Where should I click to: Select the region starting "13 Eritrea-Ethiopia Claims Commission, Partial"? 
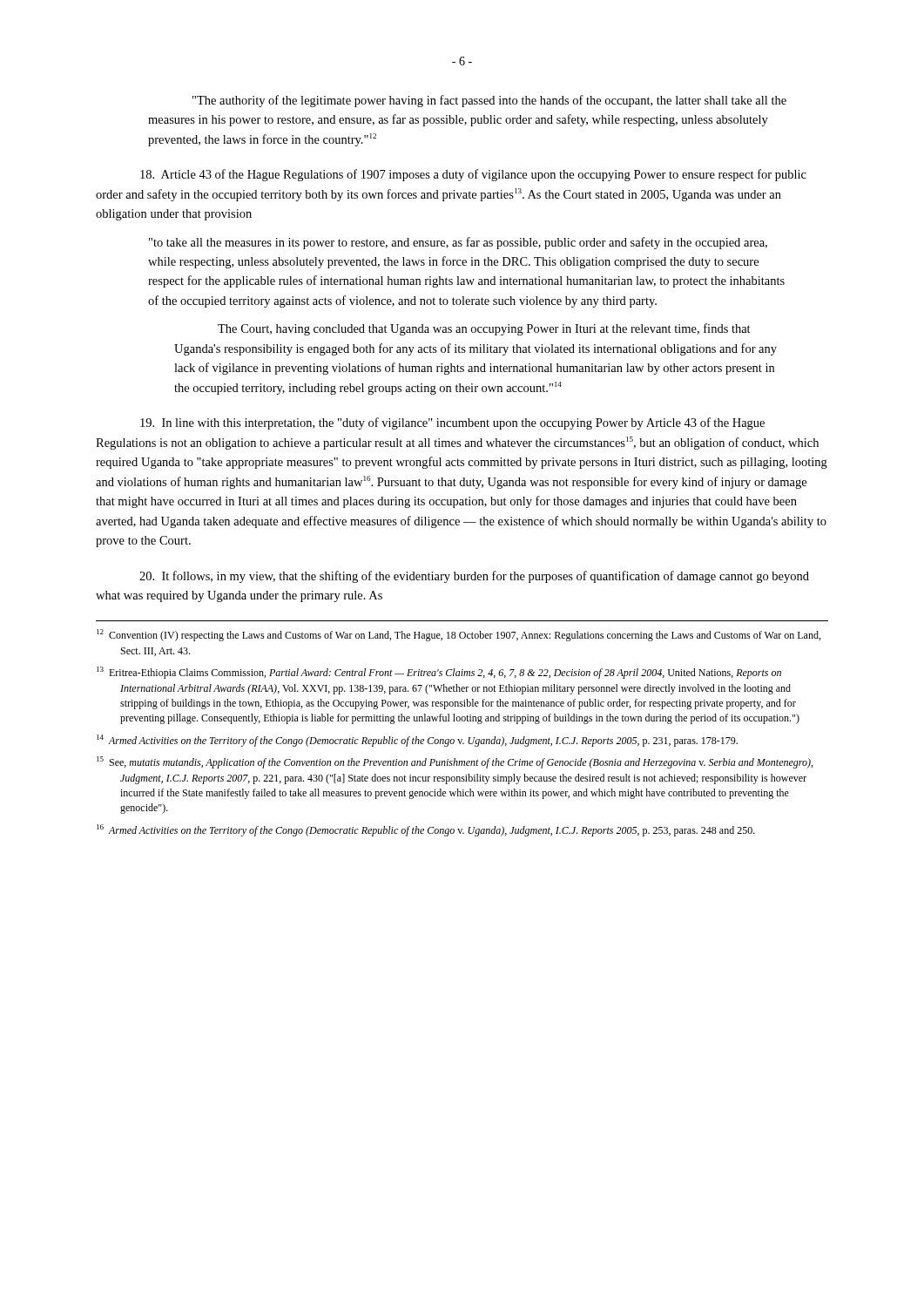448,695
